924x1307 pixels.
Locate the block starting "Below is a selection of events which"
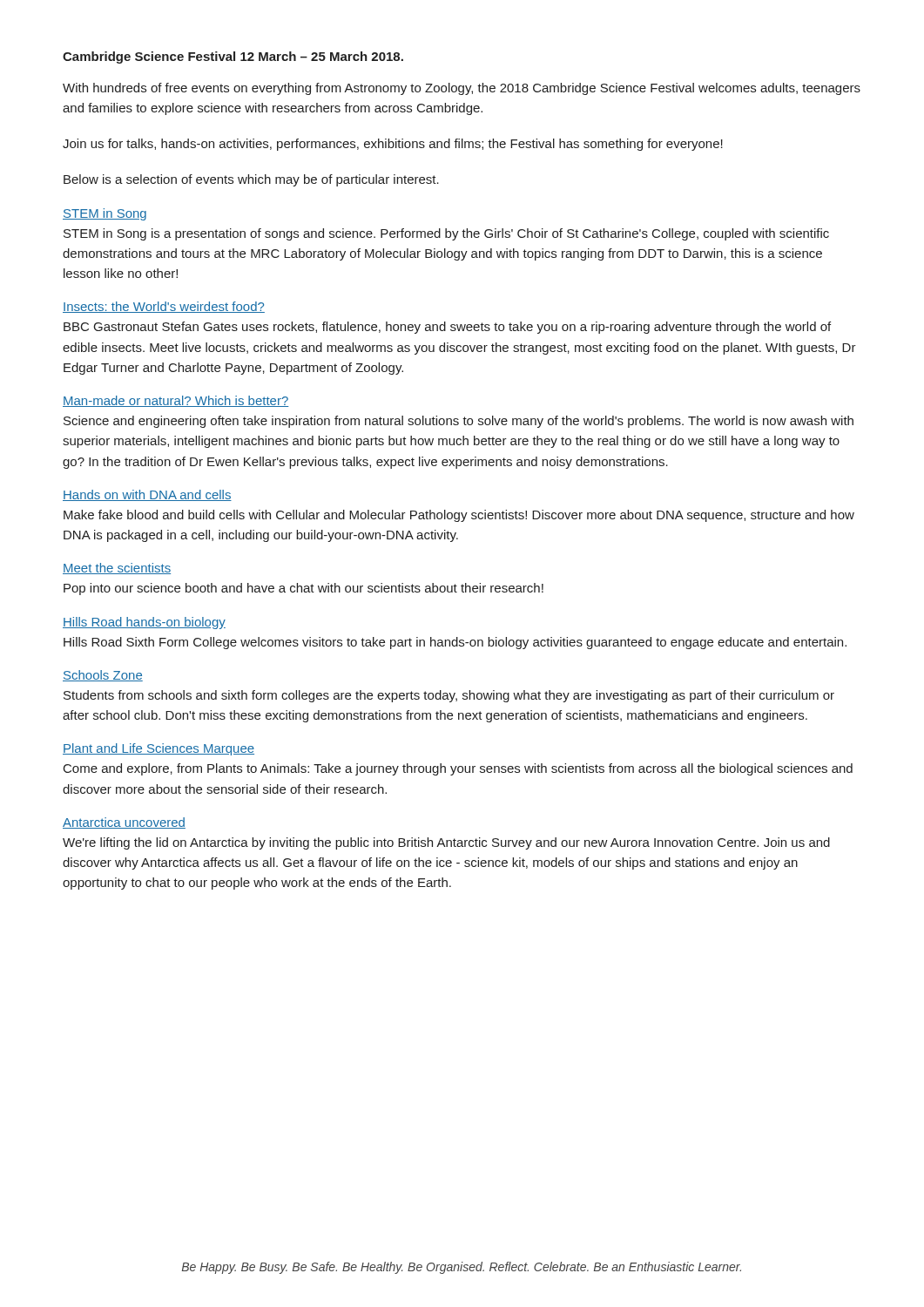tap(251, 180)
